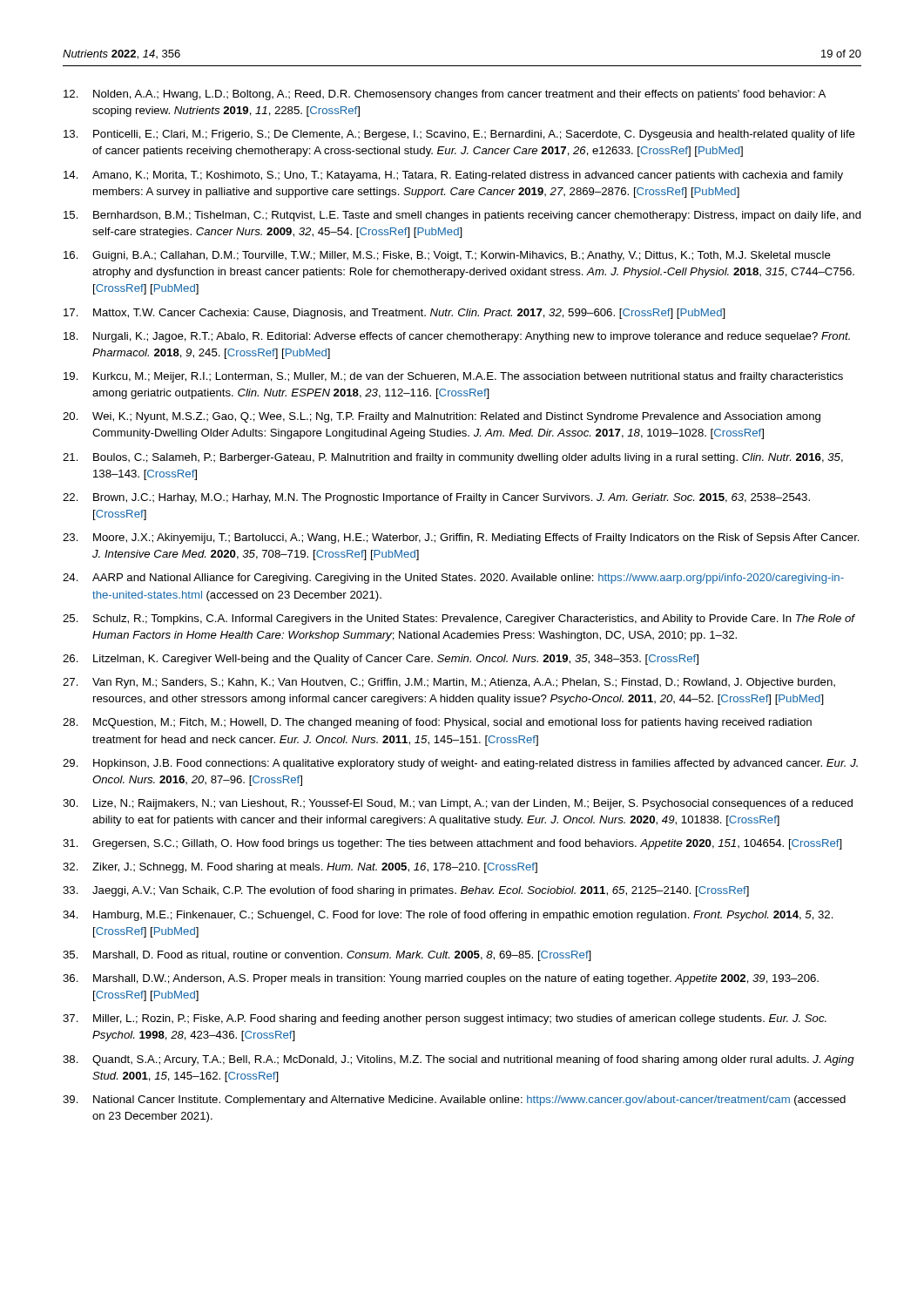Locate the list item that reads "27. Van Ryn, M.; Sanders, S.;"
924x1307 pixels.
462,690
